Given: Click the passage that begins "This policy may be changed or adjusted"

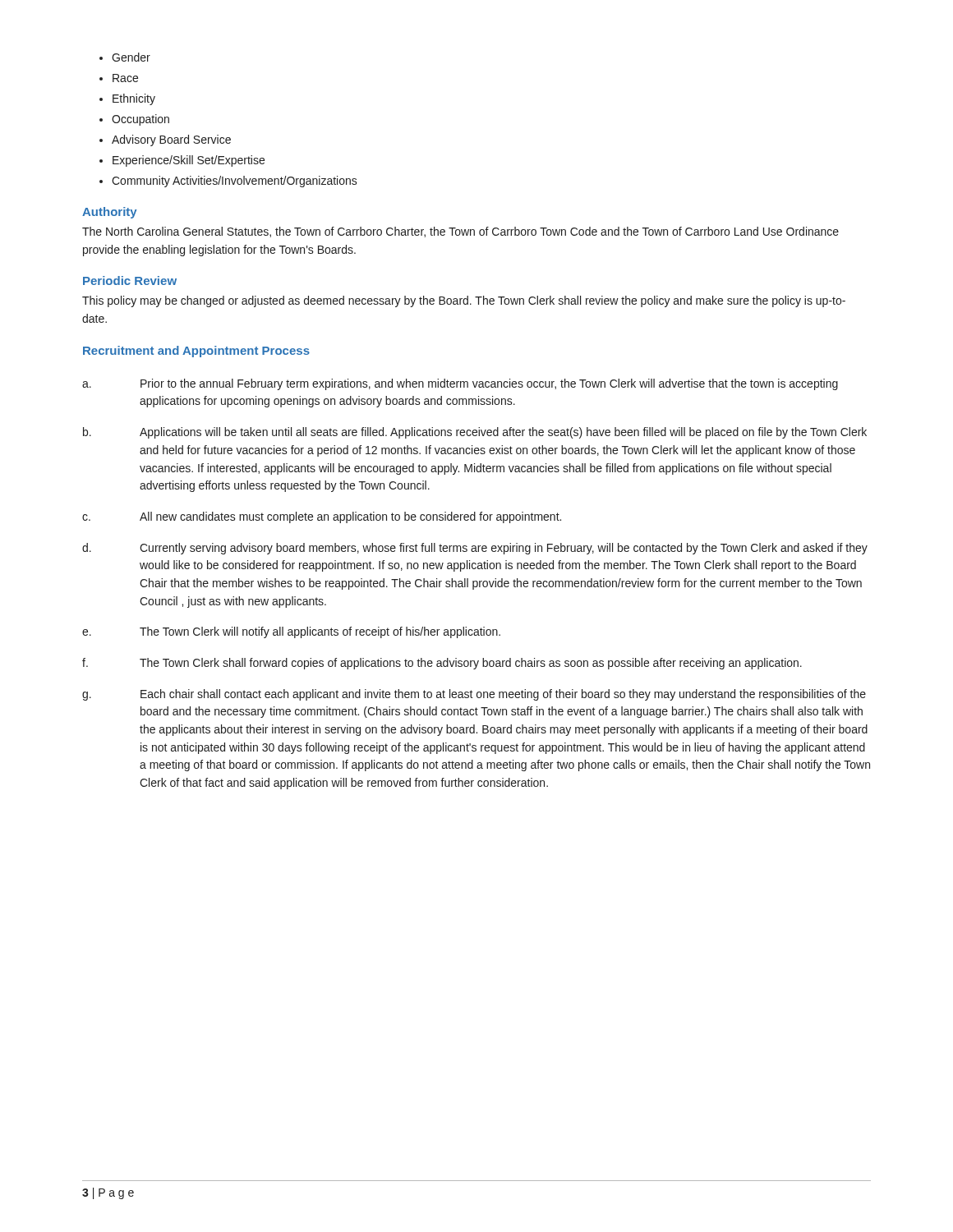Looking at the screenshot, I should coord(464,310).
